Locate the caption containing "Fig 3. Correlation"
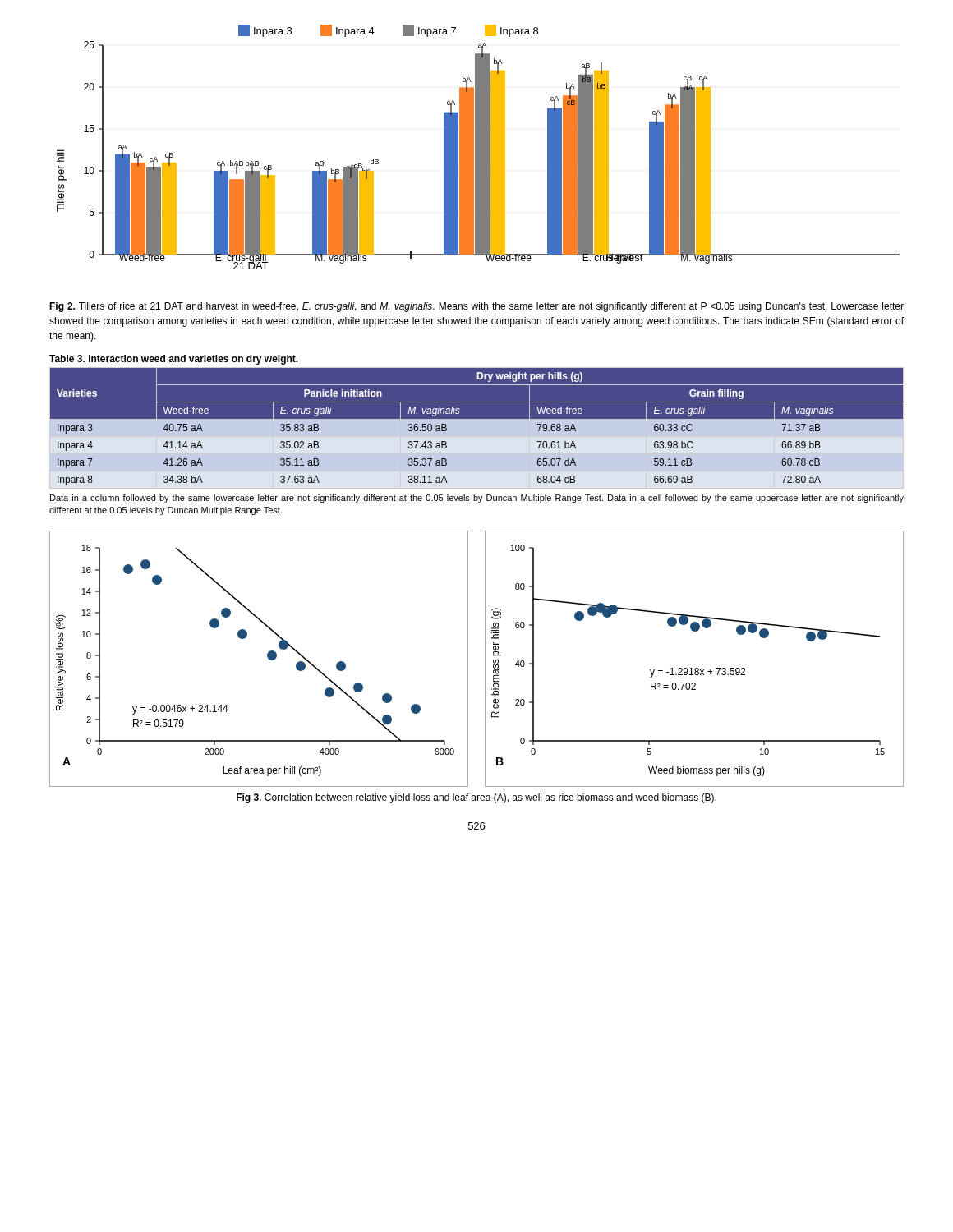 (476, 797)
